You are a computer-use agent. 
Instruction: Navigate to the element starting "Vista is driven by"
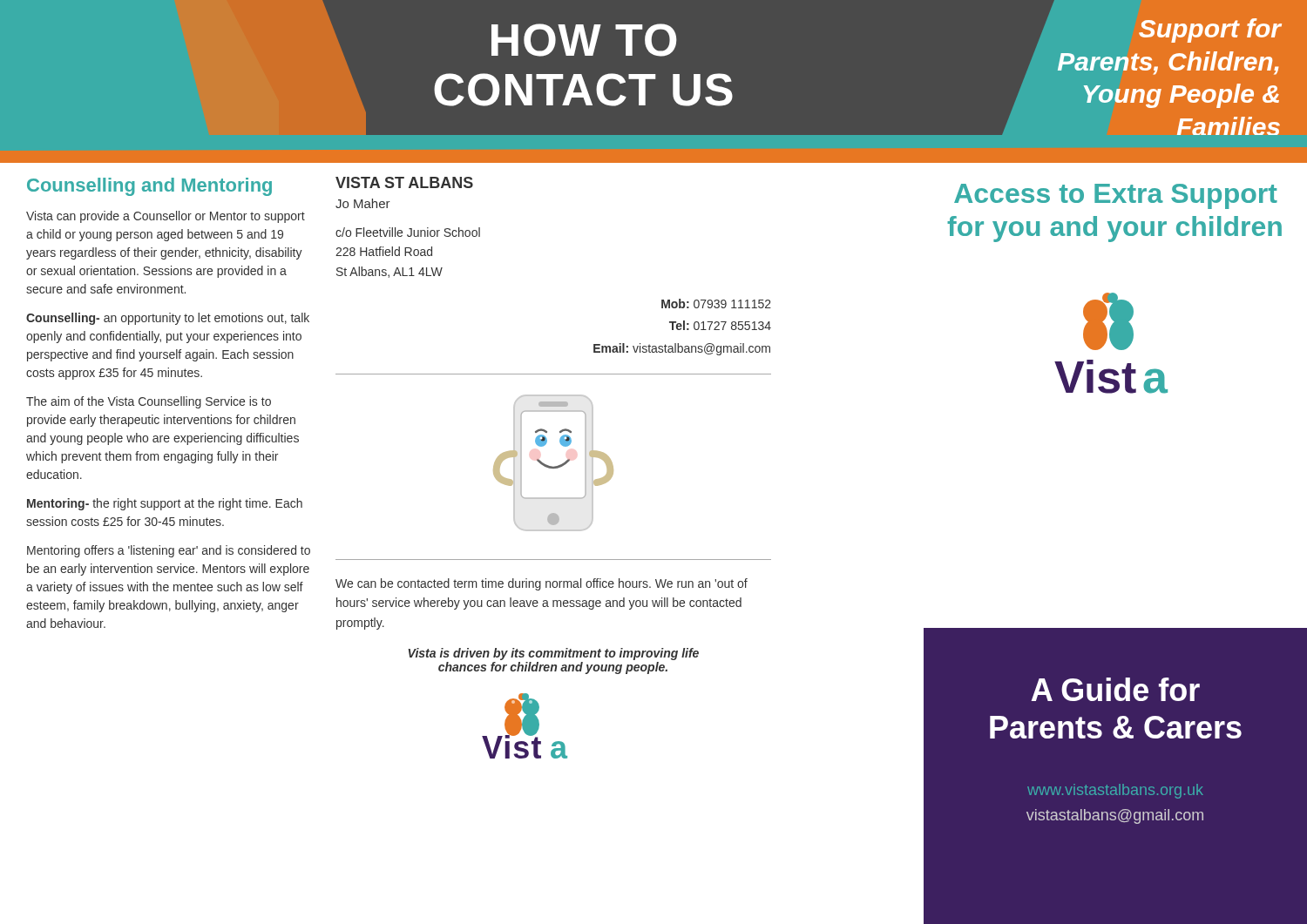click(553, 660)
